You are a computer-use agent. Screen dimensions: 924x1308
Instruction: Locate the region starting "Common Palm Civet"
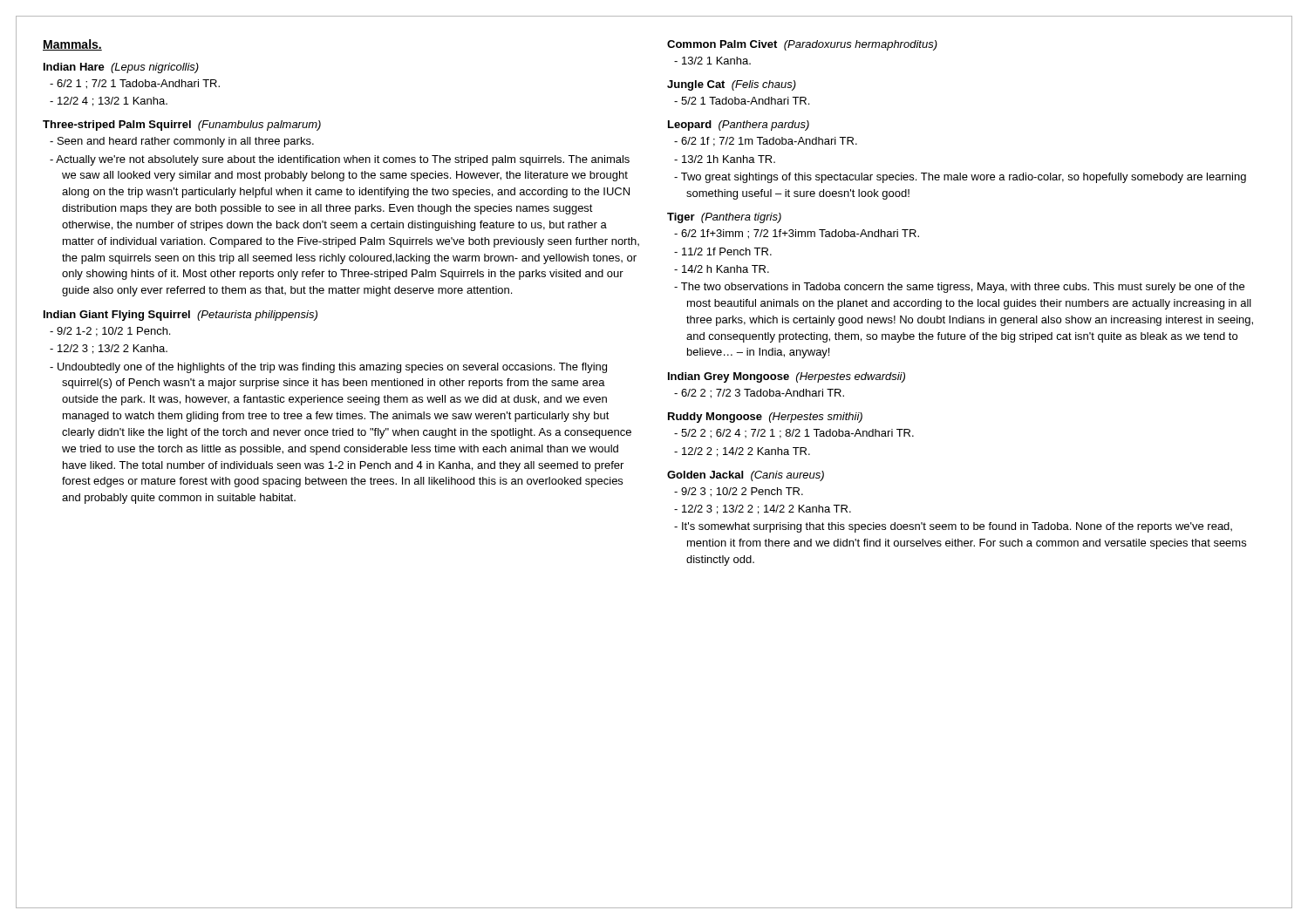point(802,45)
